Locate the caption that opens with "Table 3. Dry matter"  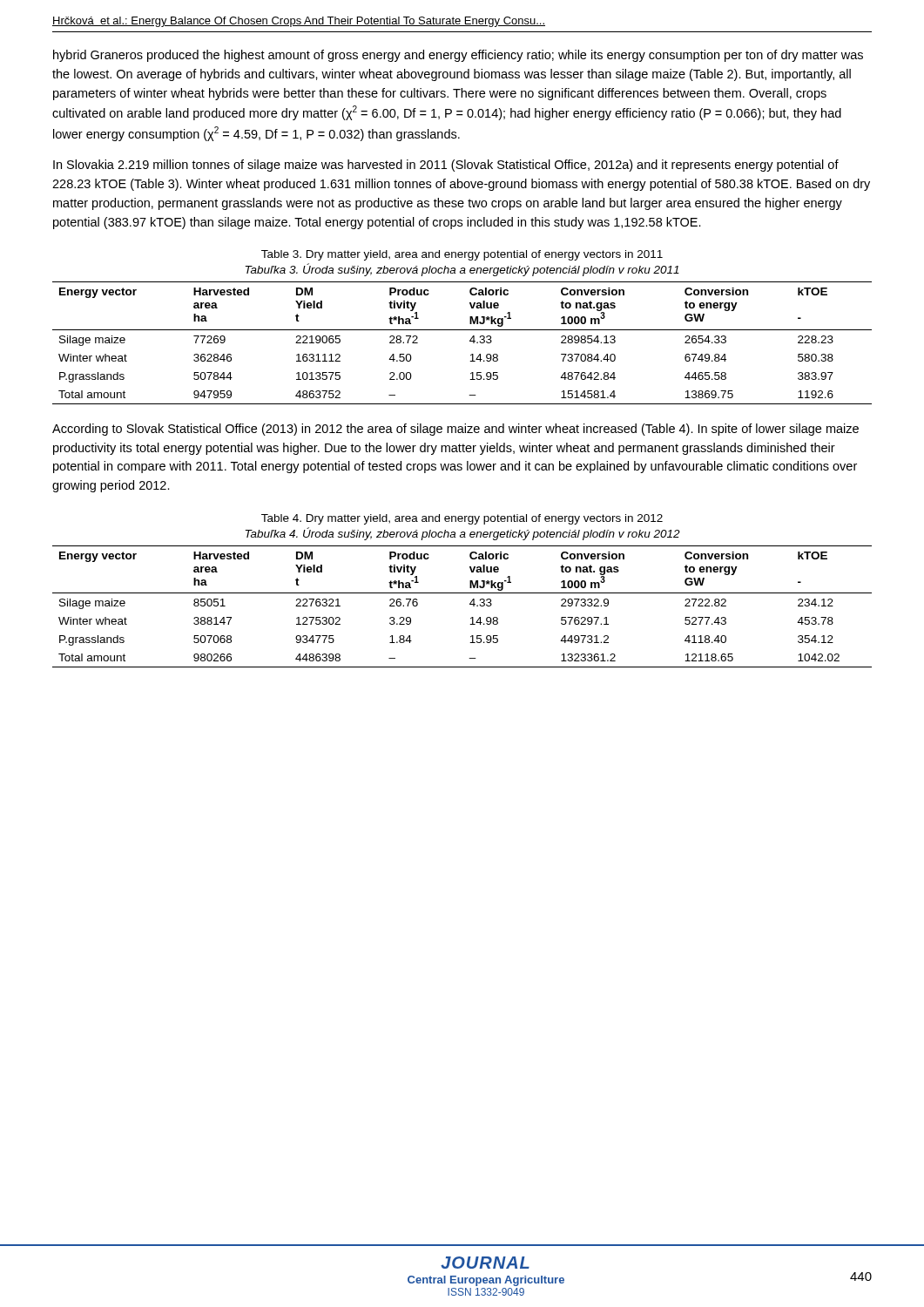click(462, 254)
